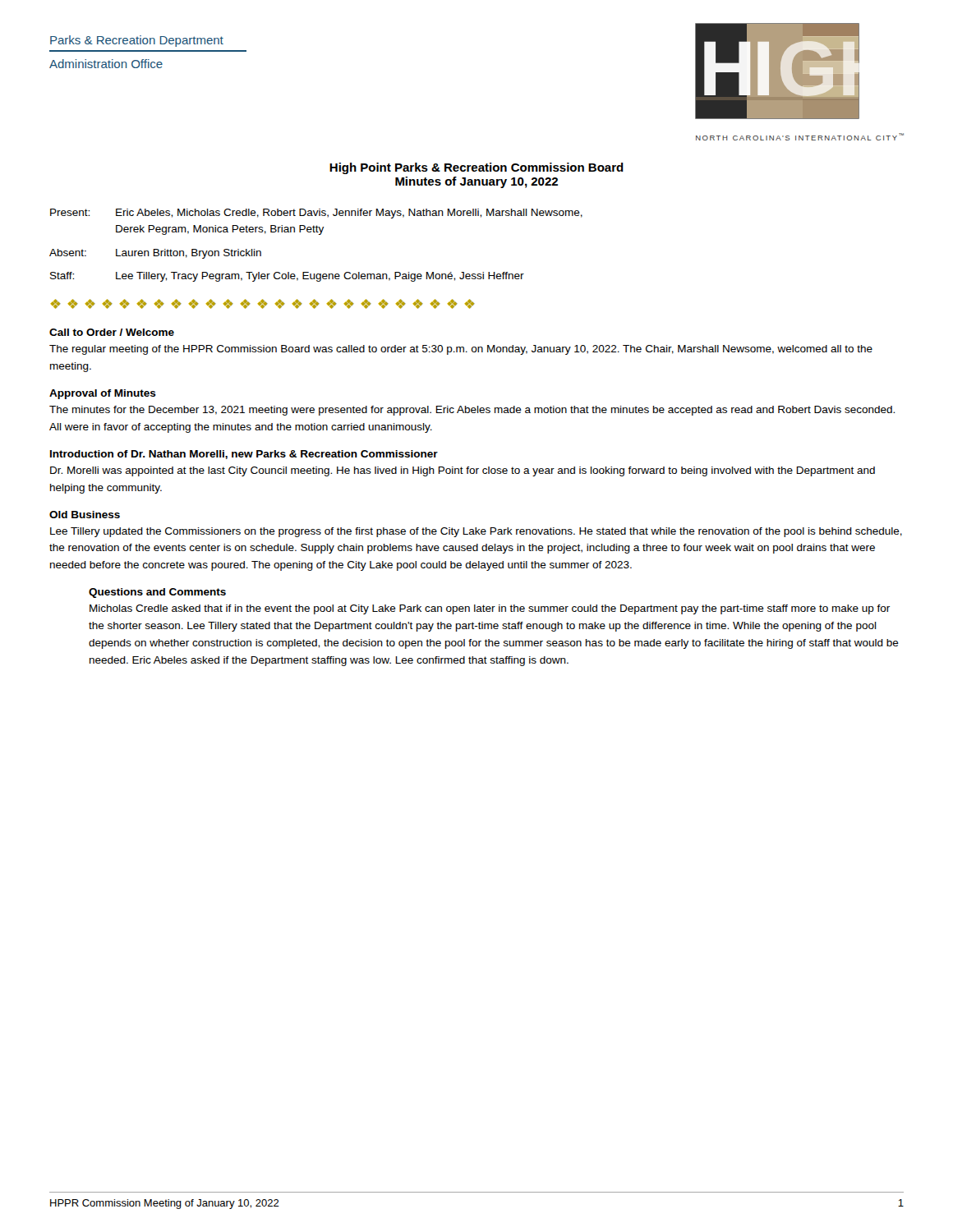
Task: Find the text starting "Lee Tillery updated the Commissioners on the progress"
Action: pyautogui.click(x=476, y=548)
